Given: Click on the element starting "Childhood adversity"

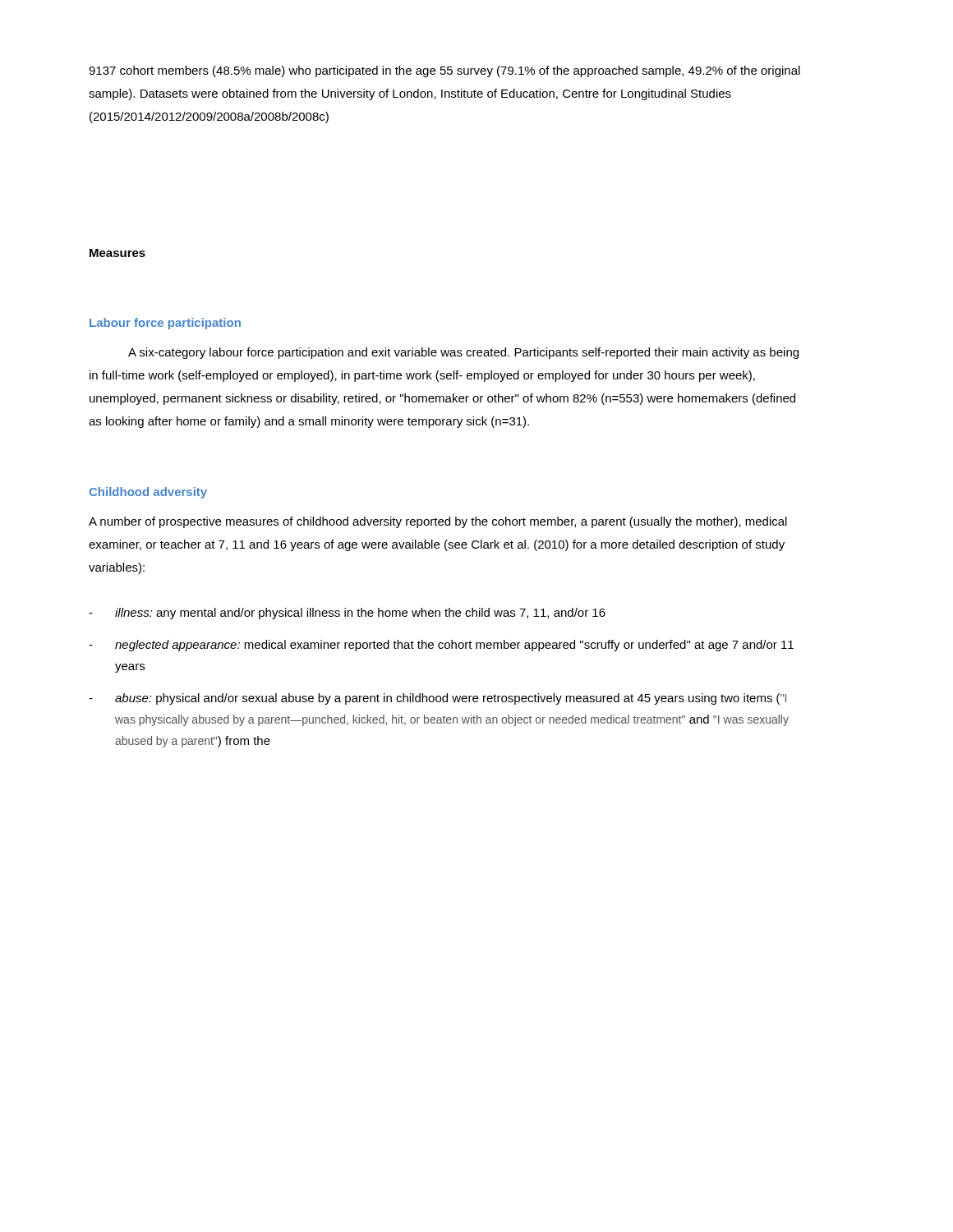Looking at the screenshot, I should 148,492.
